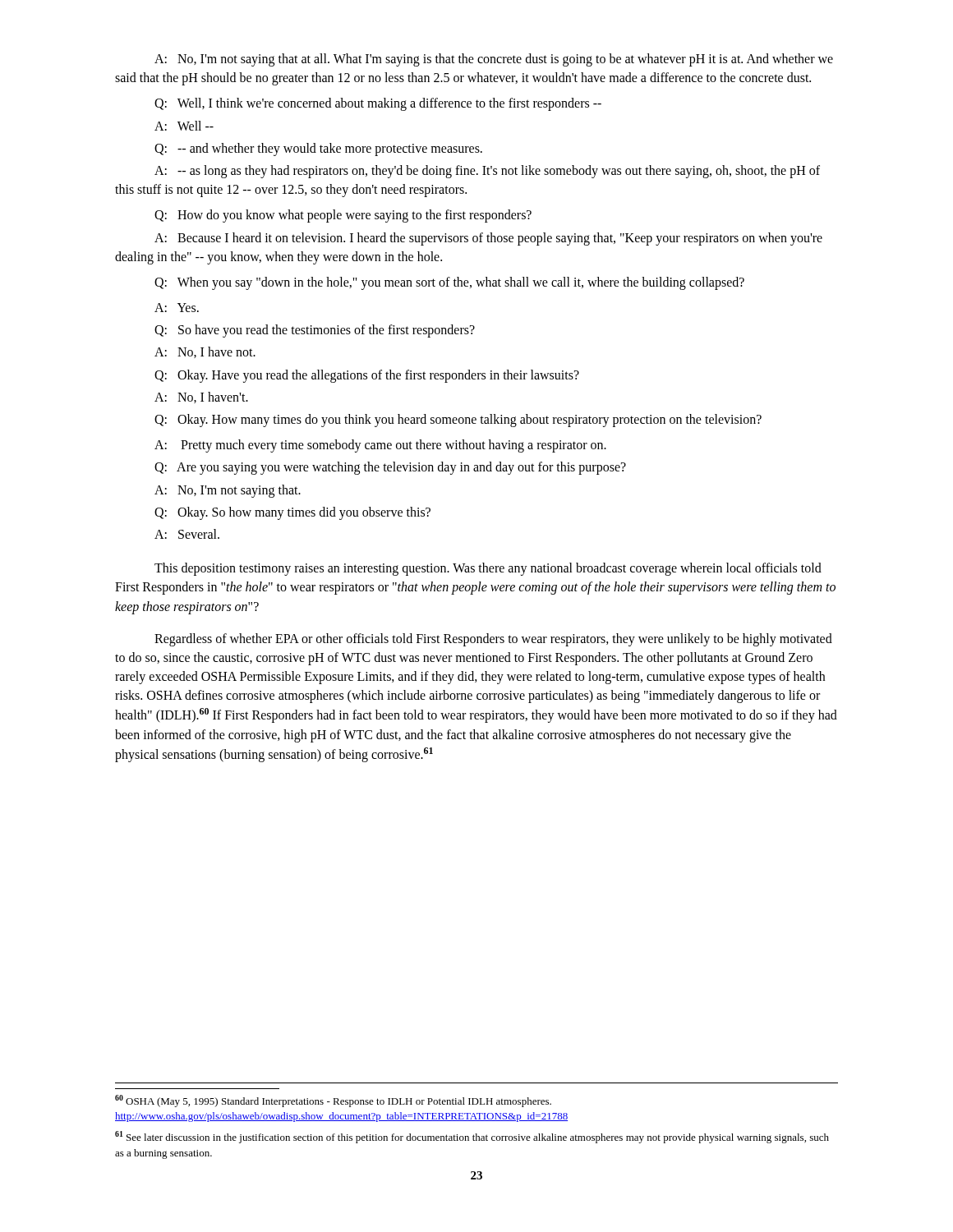Viewport: 953px width, 1232px height.
Task: Locate the list item that says "A: Well --"
Action: pyautogui.click(x=184, y=126)
